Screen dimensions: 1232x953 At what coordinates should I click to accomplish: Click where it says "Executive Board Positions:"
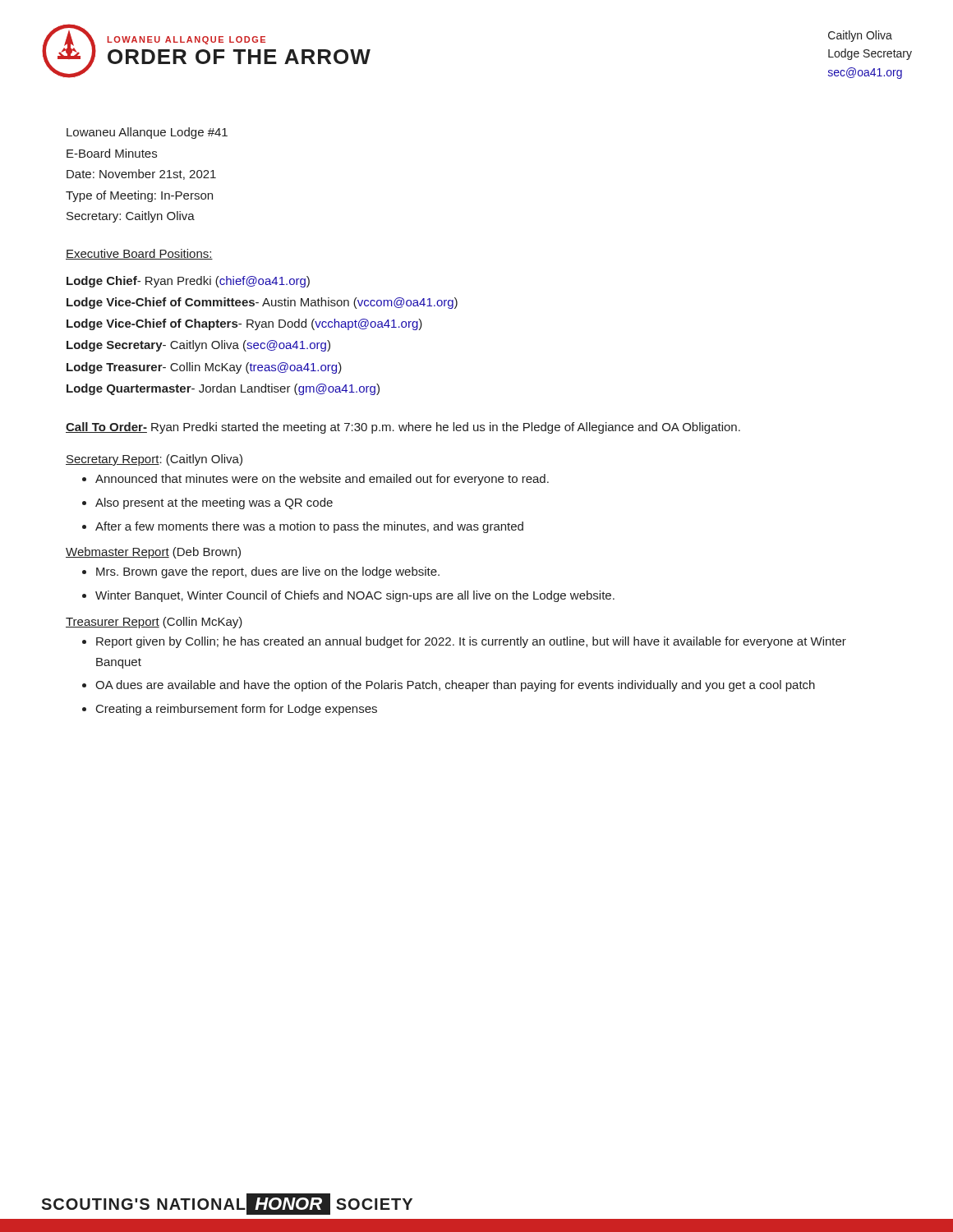click(x=139, y=253)
